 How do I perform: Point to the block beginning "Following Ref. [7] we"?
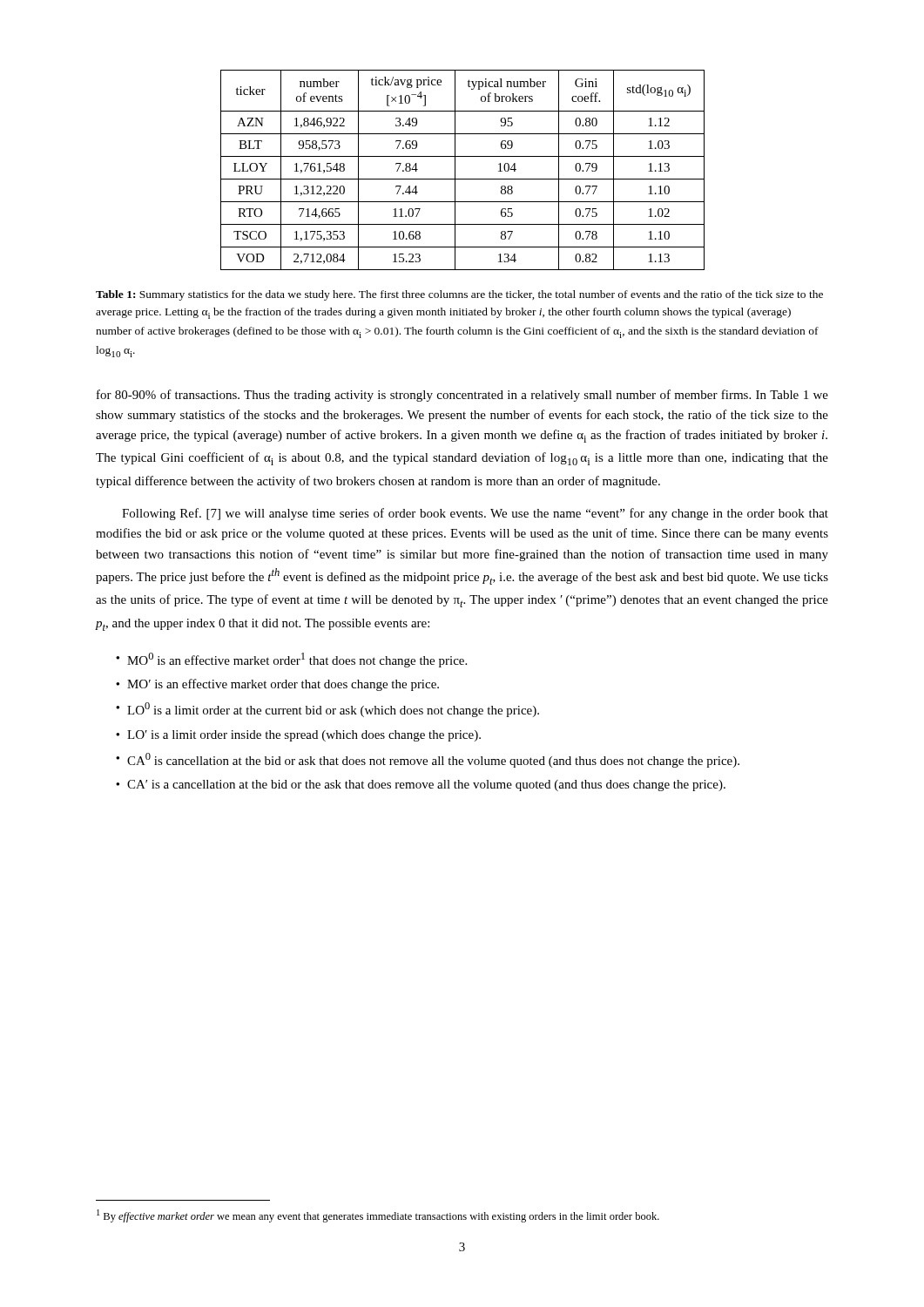[462, 570]
